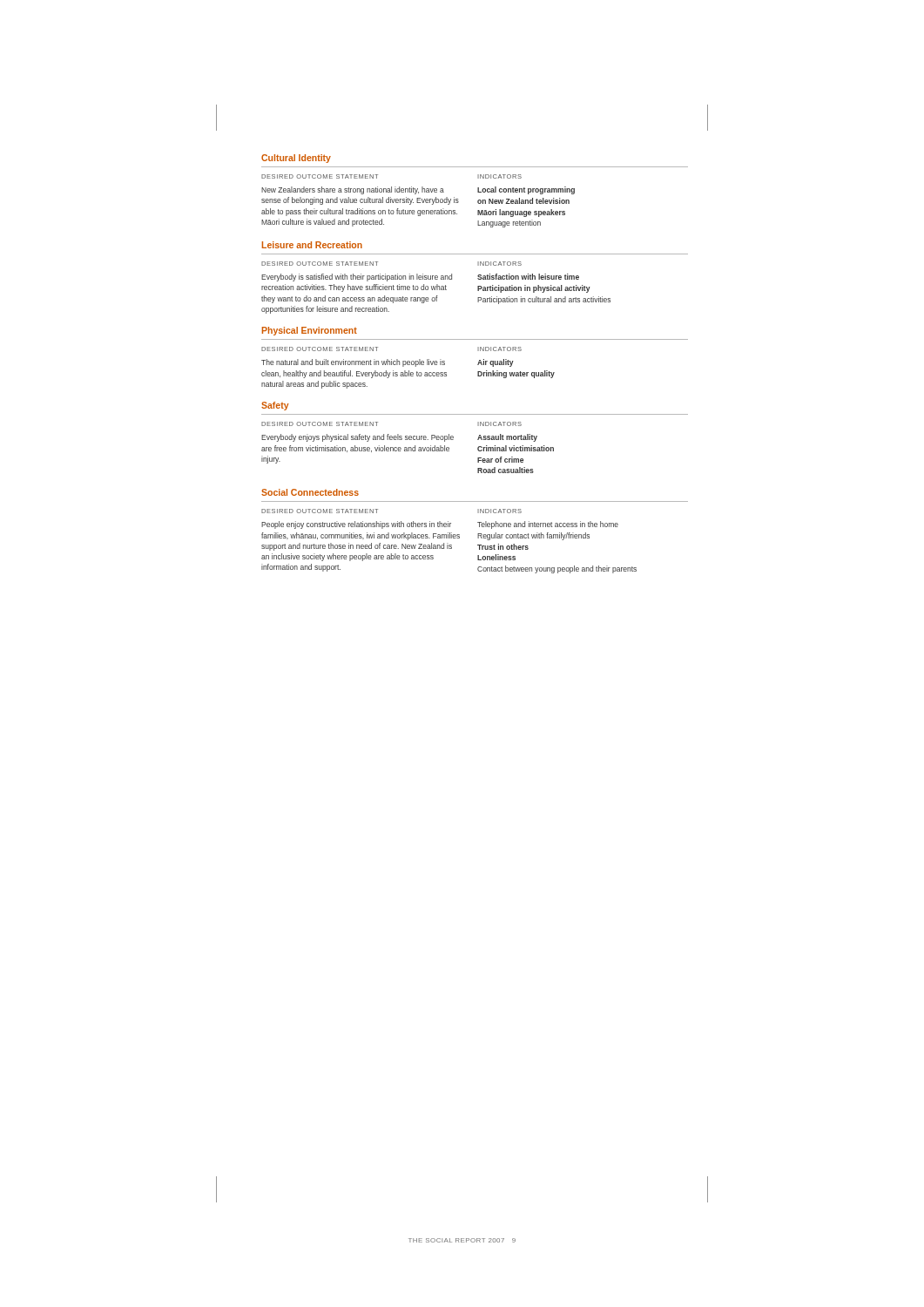Locate the text "Participation in physical activity"
Screen dimensions: 1307x924
(534, 288)
